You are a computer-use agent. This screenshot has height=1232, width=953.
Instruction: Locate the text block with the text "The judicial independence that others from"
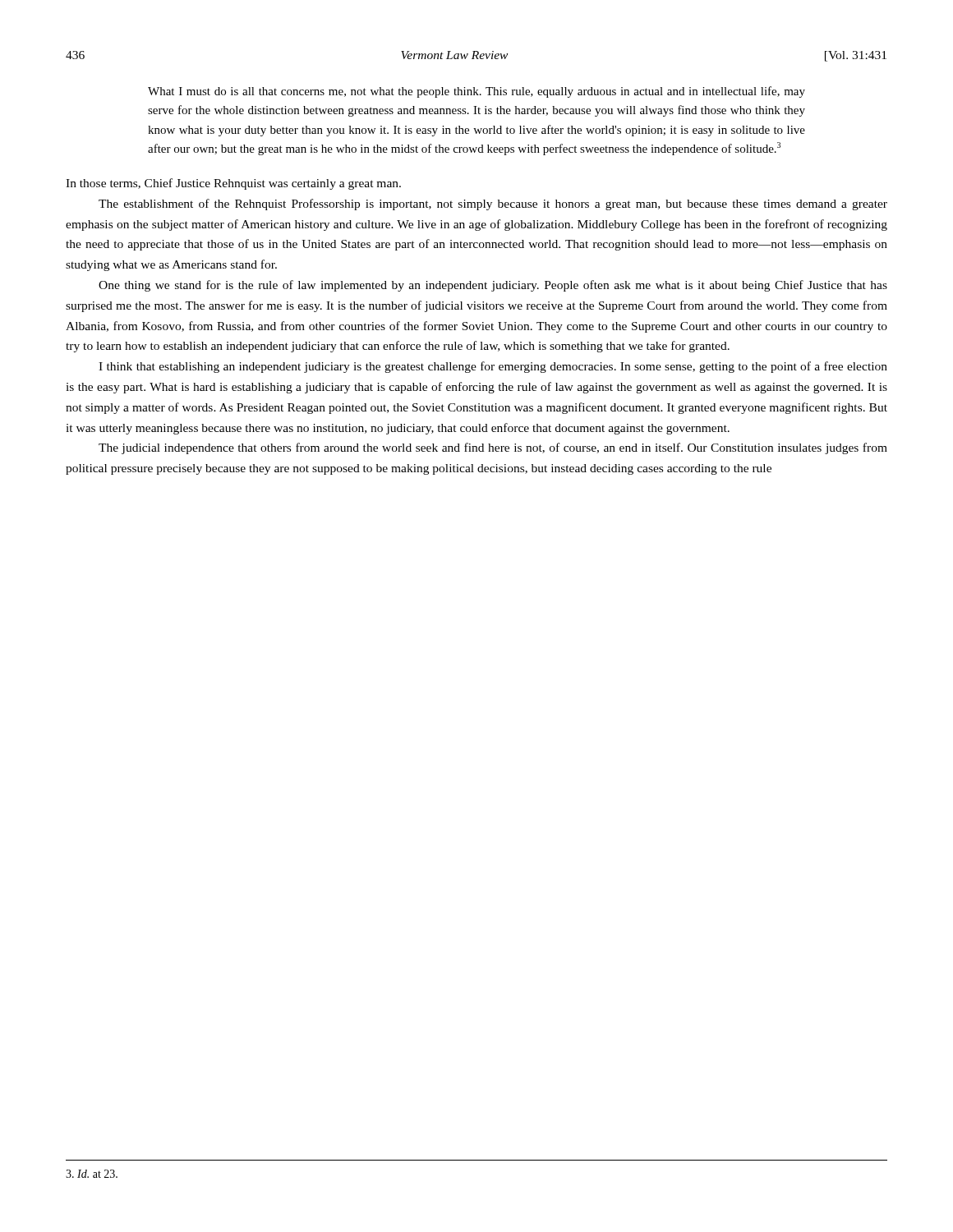476,458
